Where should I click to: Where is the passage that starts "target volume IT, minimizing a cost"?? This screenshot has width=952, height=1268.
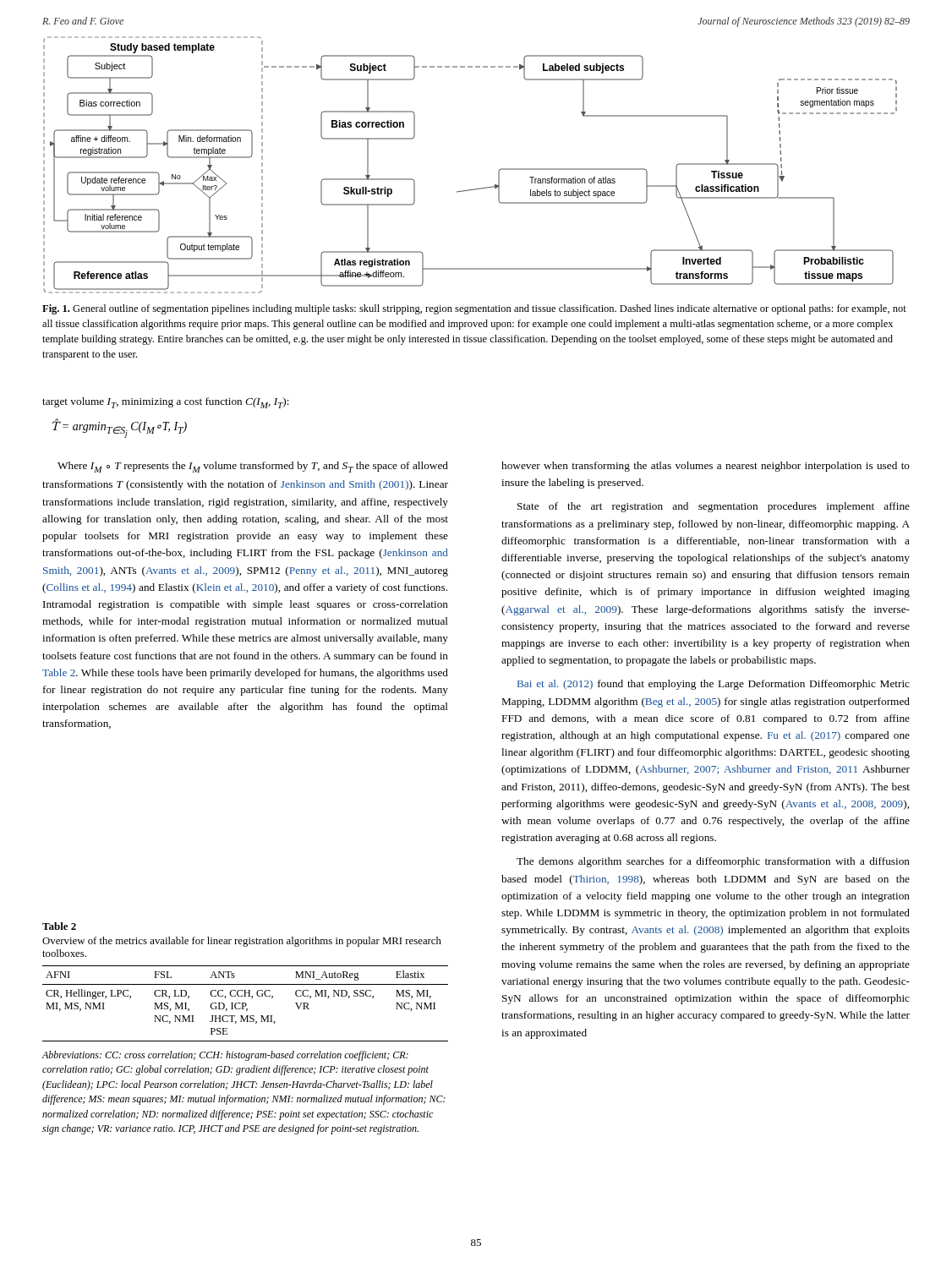(166, 402)
